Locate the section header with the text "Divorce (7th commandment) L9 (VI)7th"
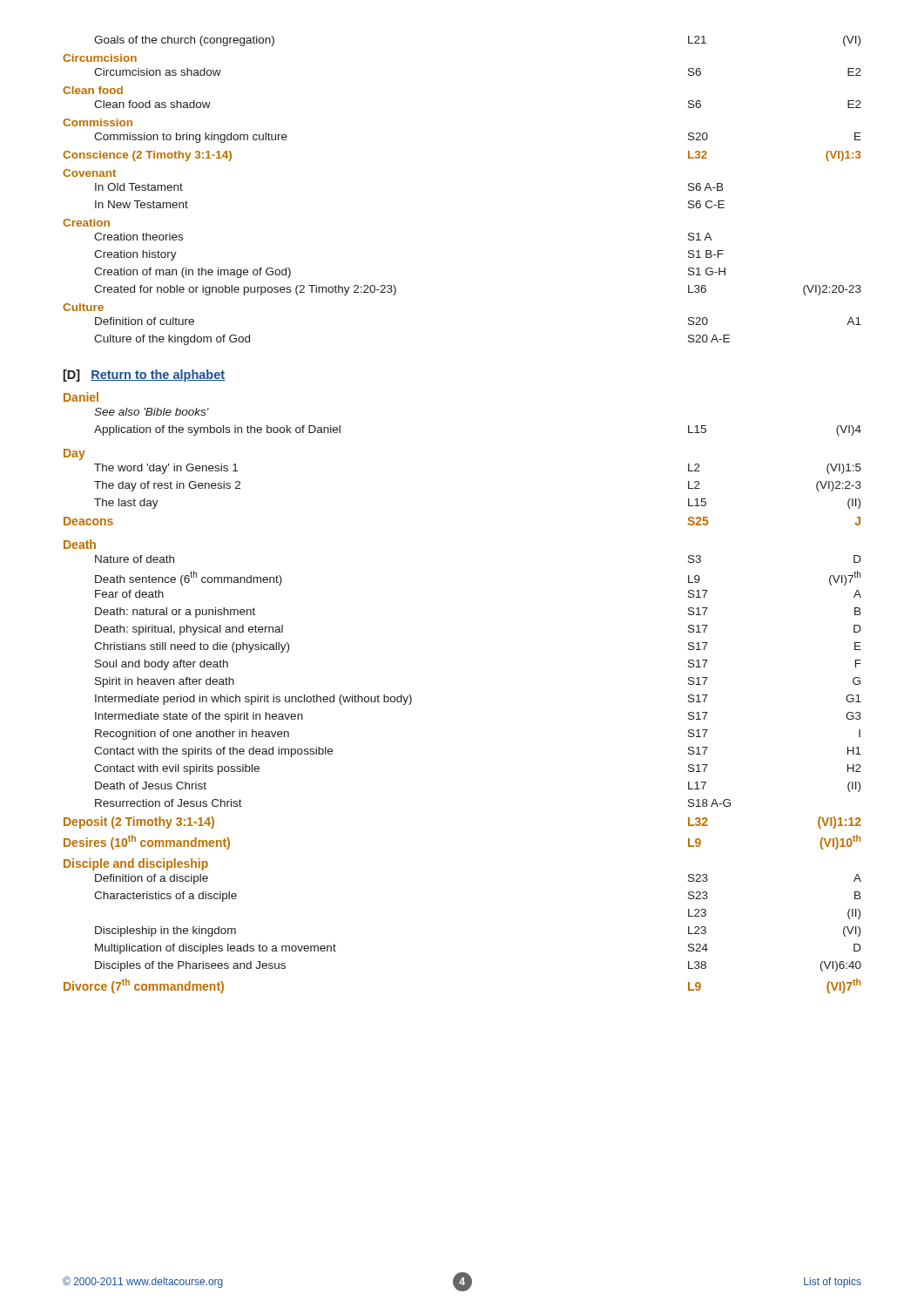Viewport: 924px width, 1307px height. tap(144, 985)
